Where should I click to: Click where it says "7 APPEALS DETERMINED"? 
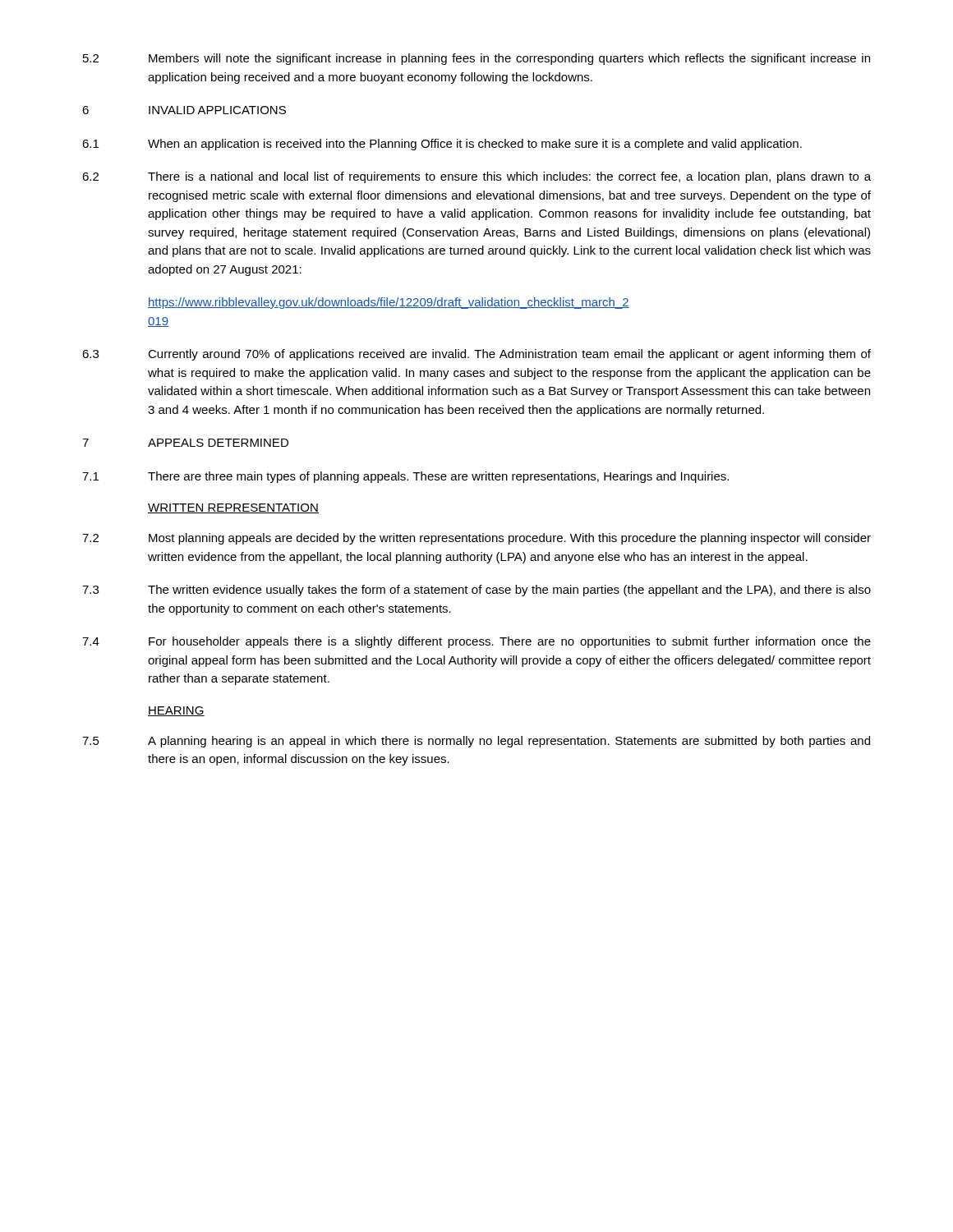[x=185, y=443]
